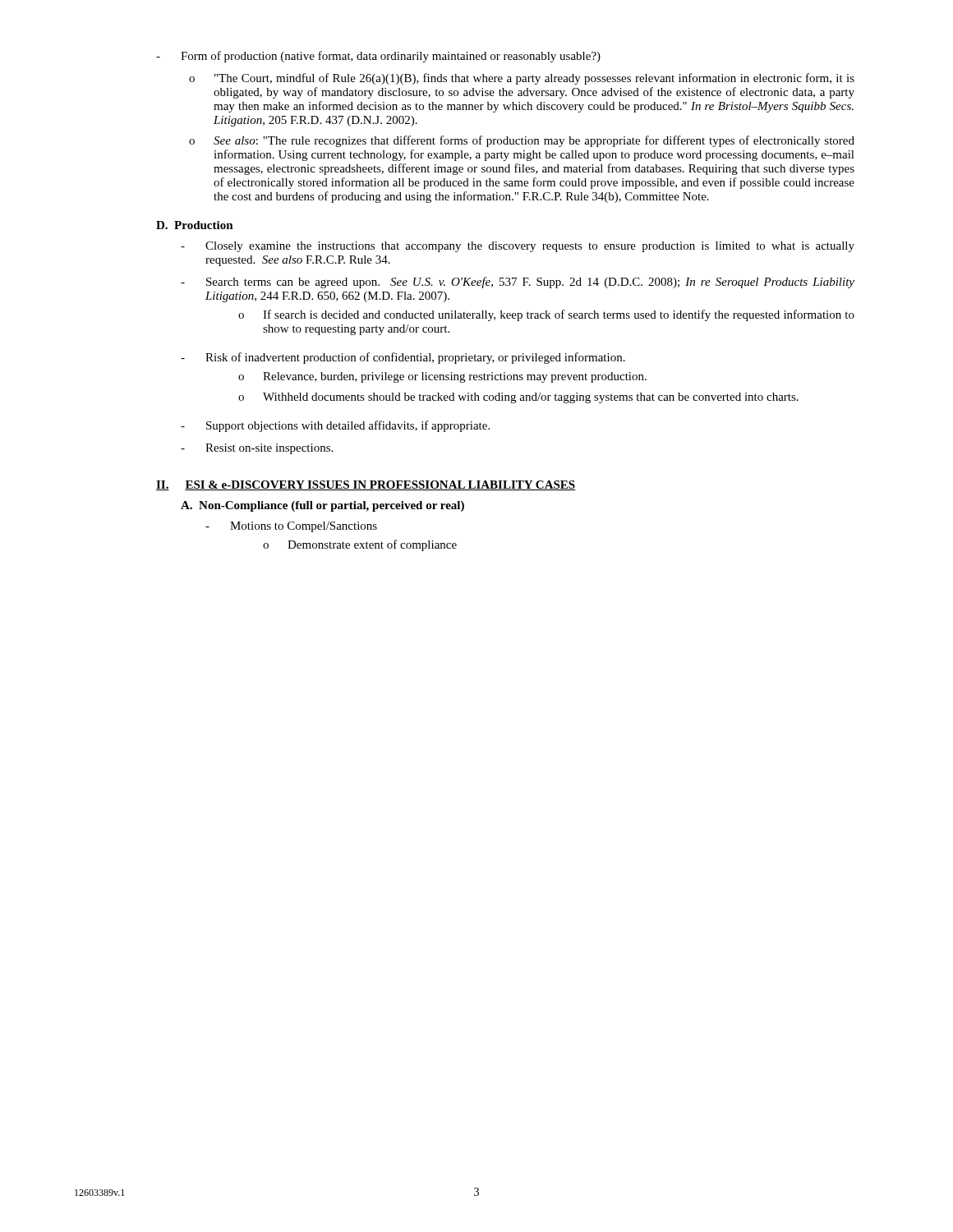
Task: Locate the list item containing "o Withheld documents should be"
Action: point(546,397)
